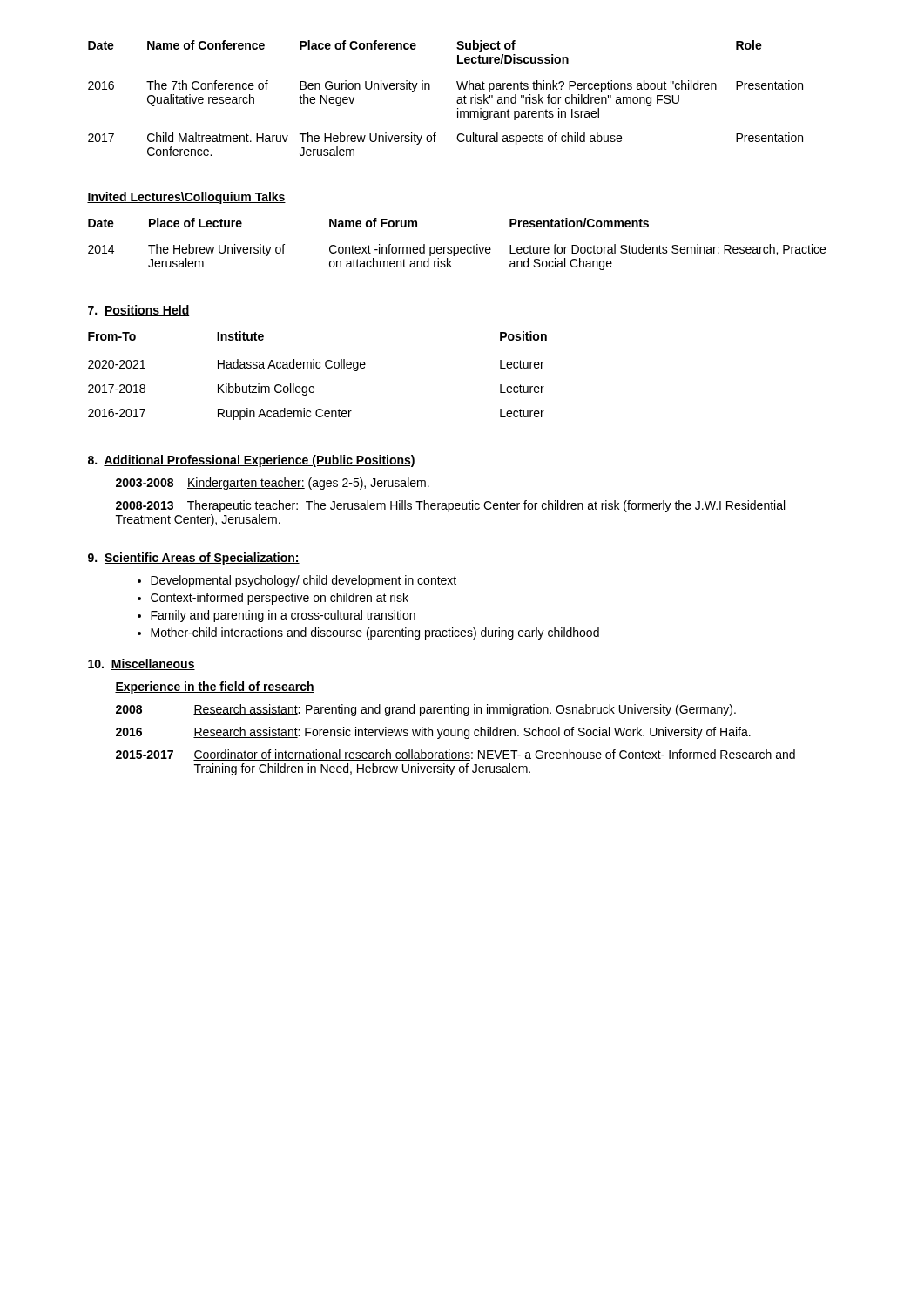Locate the block starting "2015-2017 Coordinator of international"
Image resolution: width=924 pixels, height=1307 pixels.
476,762
